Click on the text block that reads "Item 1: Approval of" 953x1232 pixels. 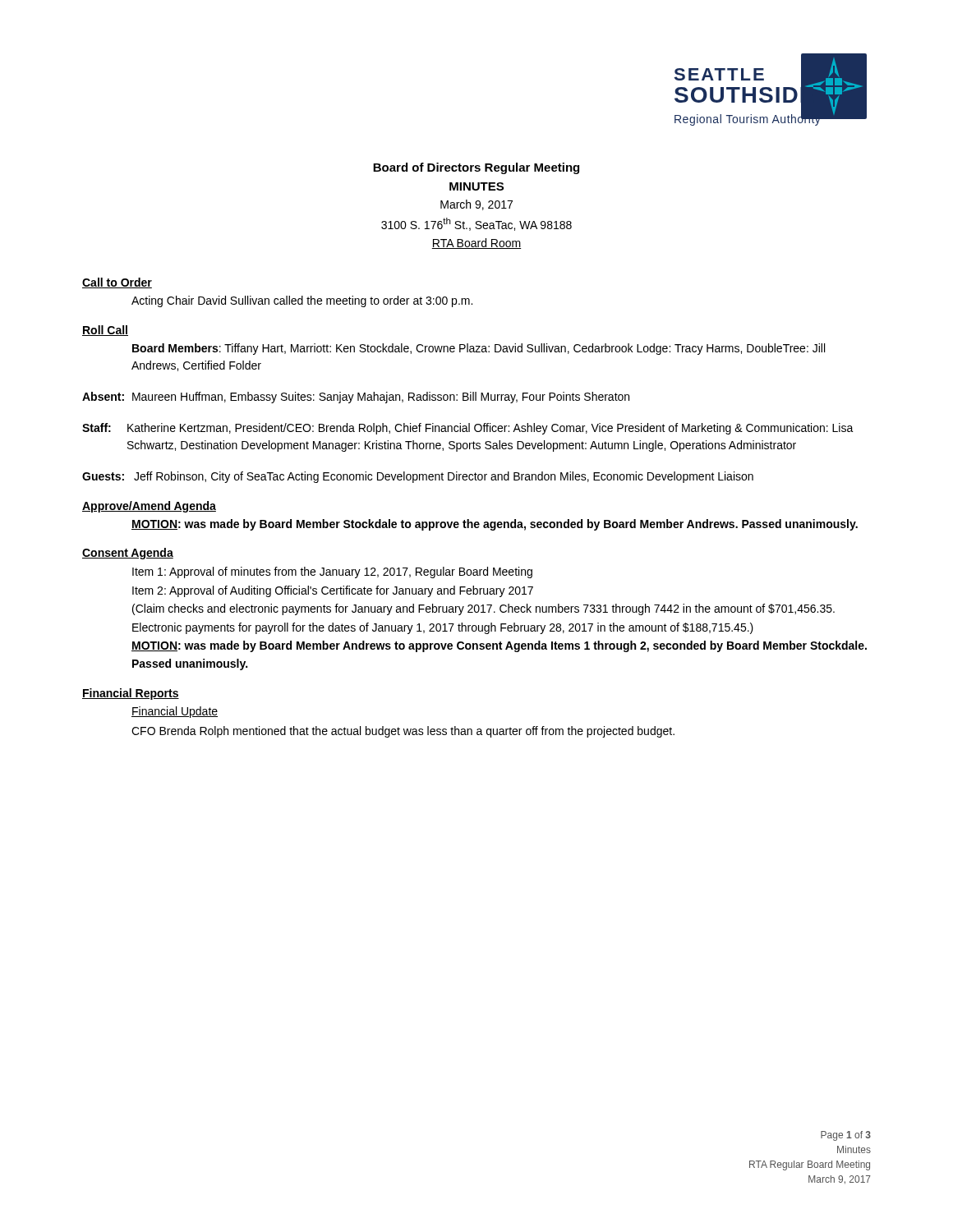coord(499,618)
